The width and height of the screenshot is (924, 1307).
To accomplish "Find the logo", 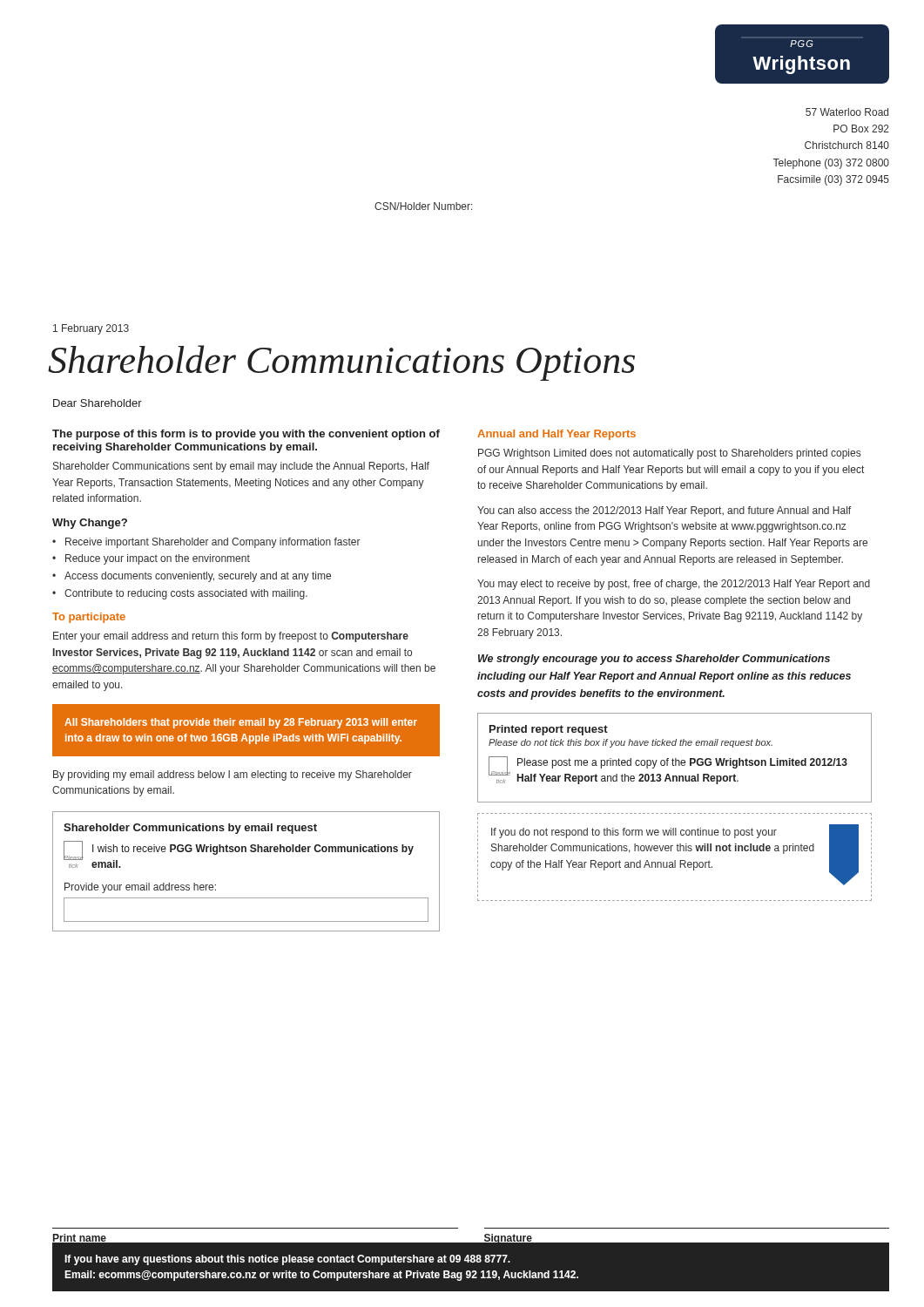I will coord(802,55).
